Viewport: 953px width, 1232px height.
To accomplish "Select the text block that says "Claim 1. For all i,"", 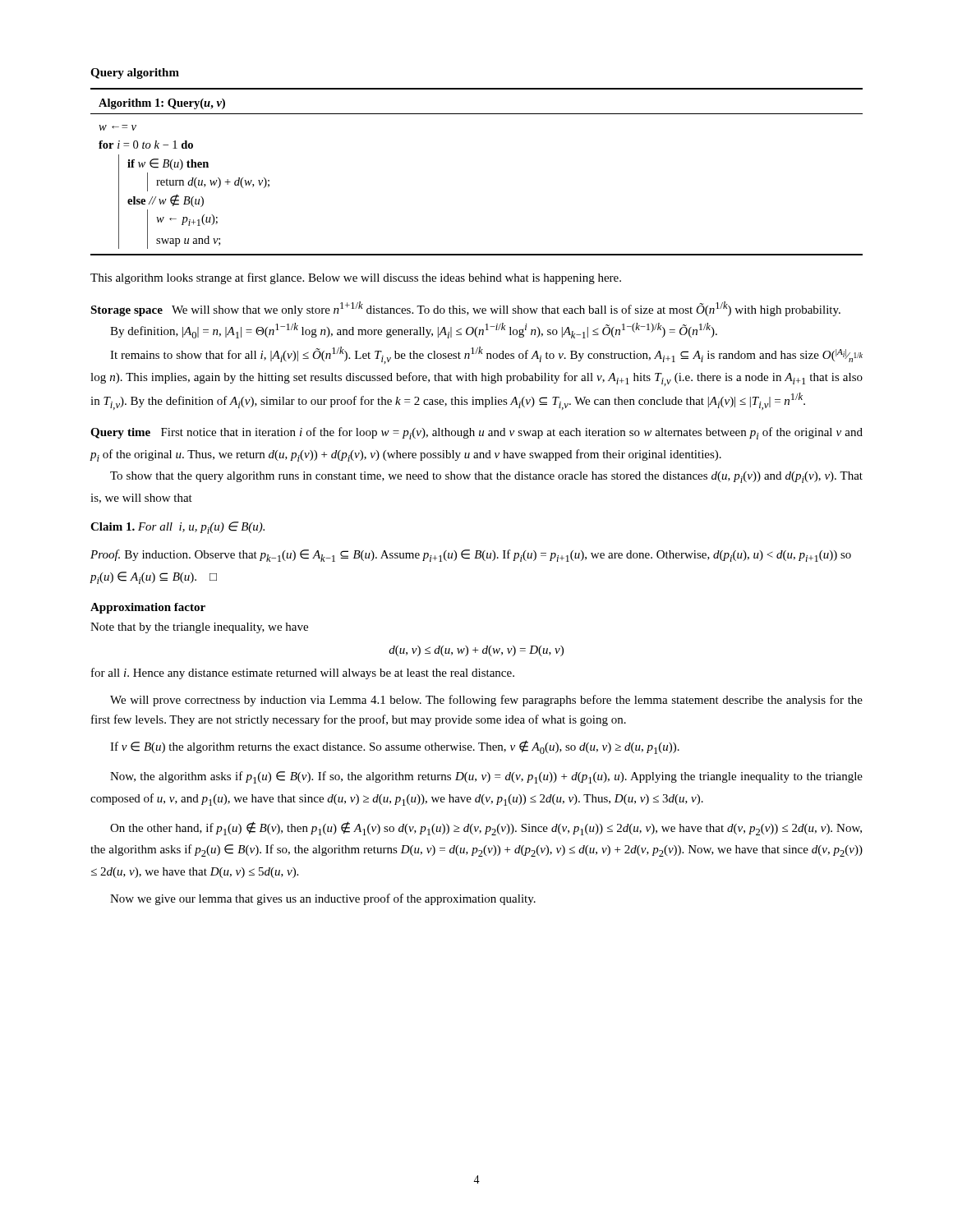I will [x=178, y=528].
